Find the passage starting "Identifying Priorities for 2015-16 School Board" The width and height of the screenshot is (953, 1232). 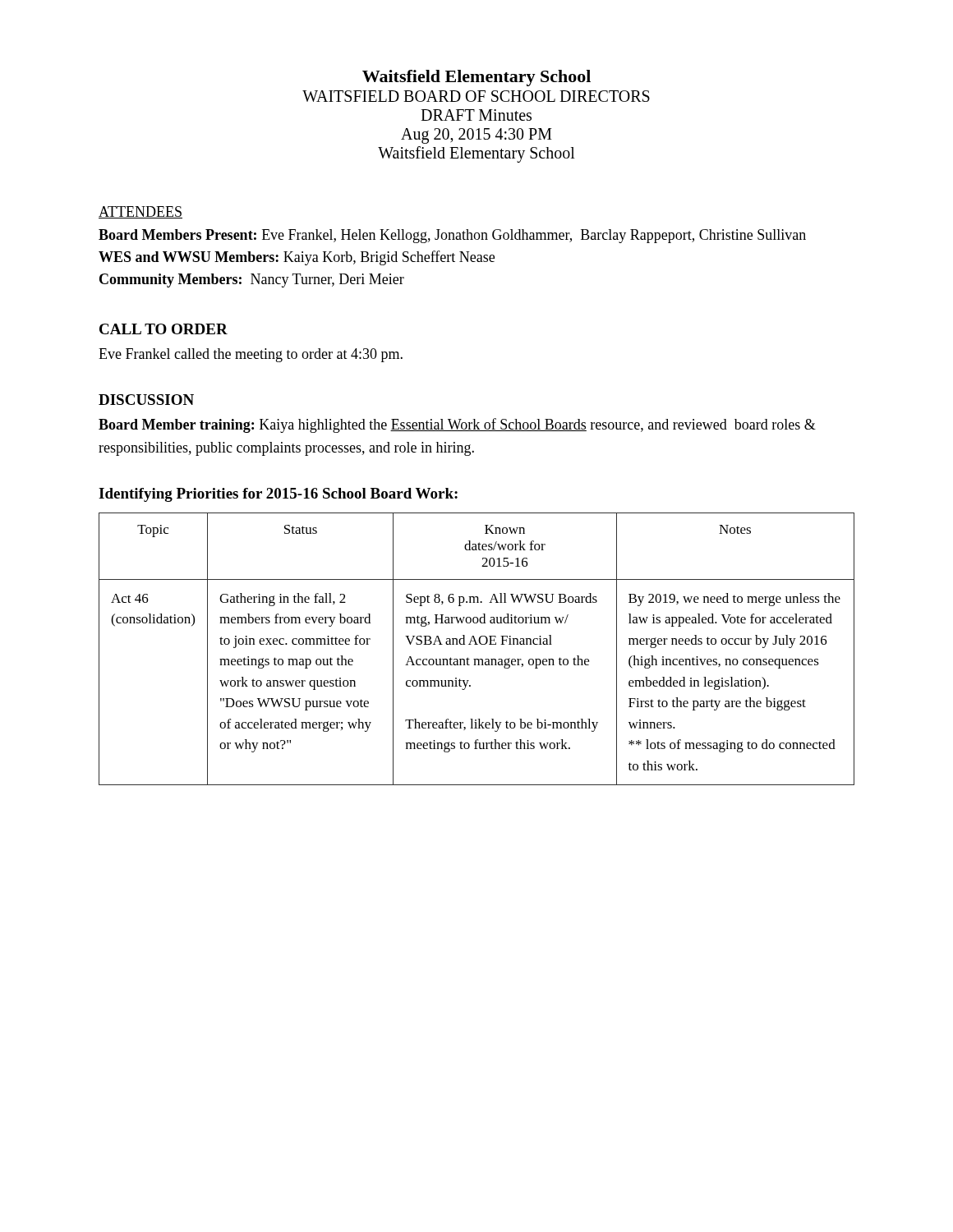[279, 493]
